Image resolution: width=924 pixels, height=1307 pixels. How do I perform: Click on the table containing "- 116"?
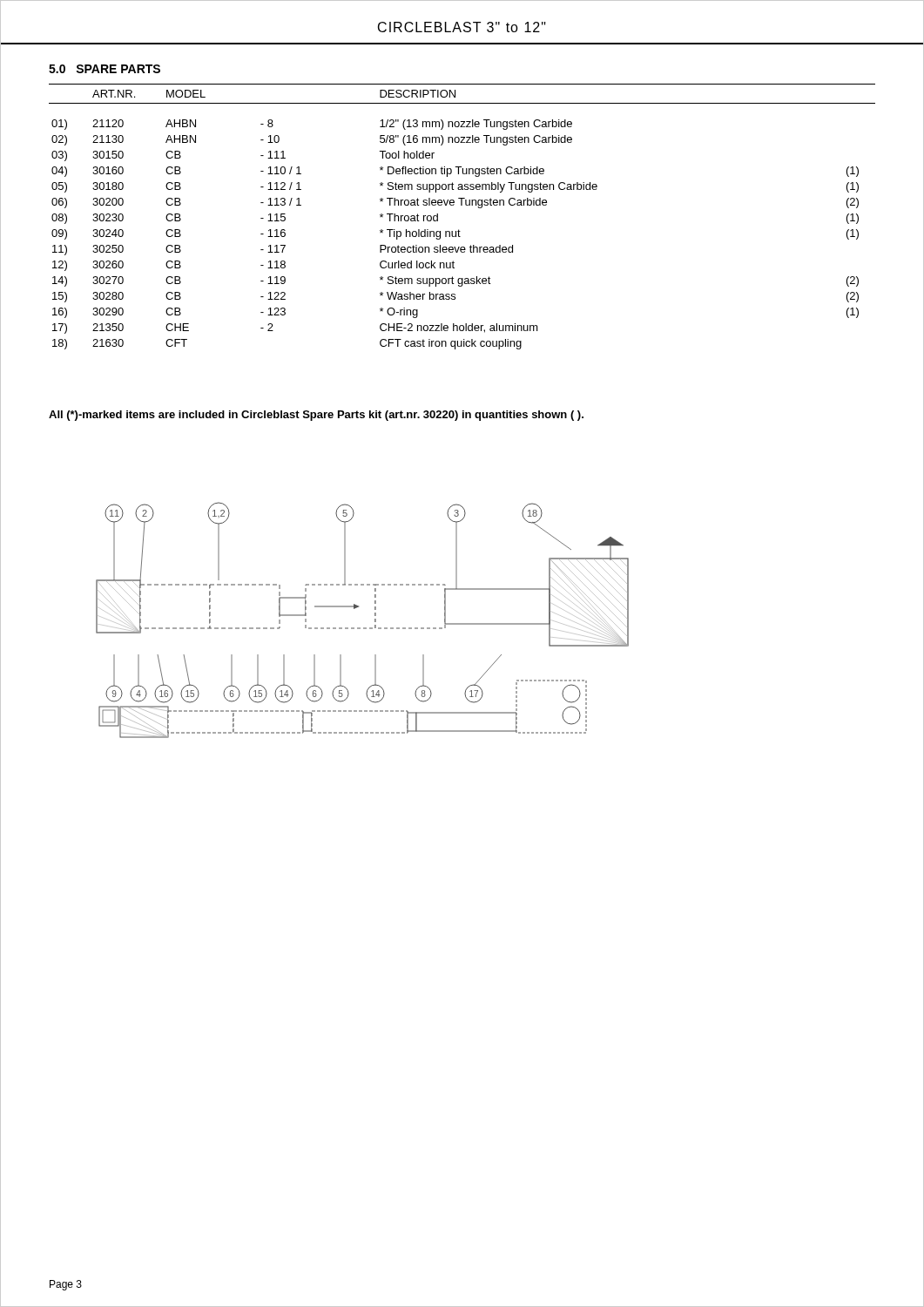(462, 218)
